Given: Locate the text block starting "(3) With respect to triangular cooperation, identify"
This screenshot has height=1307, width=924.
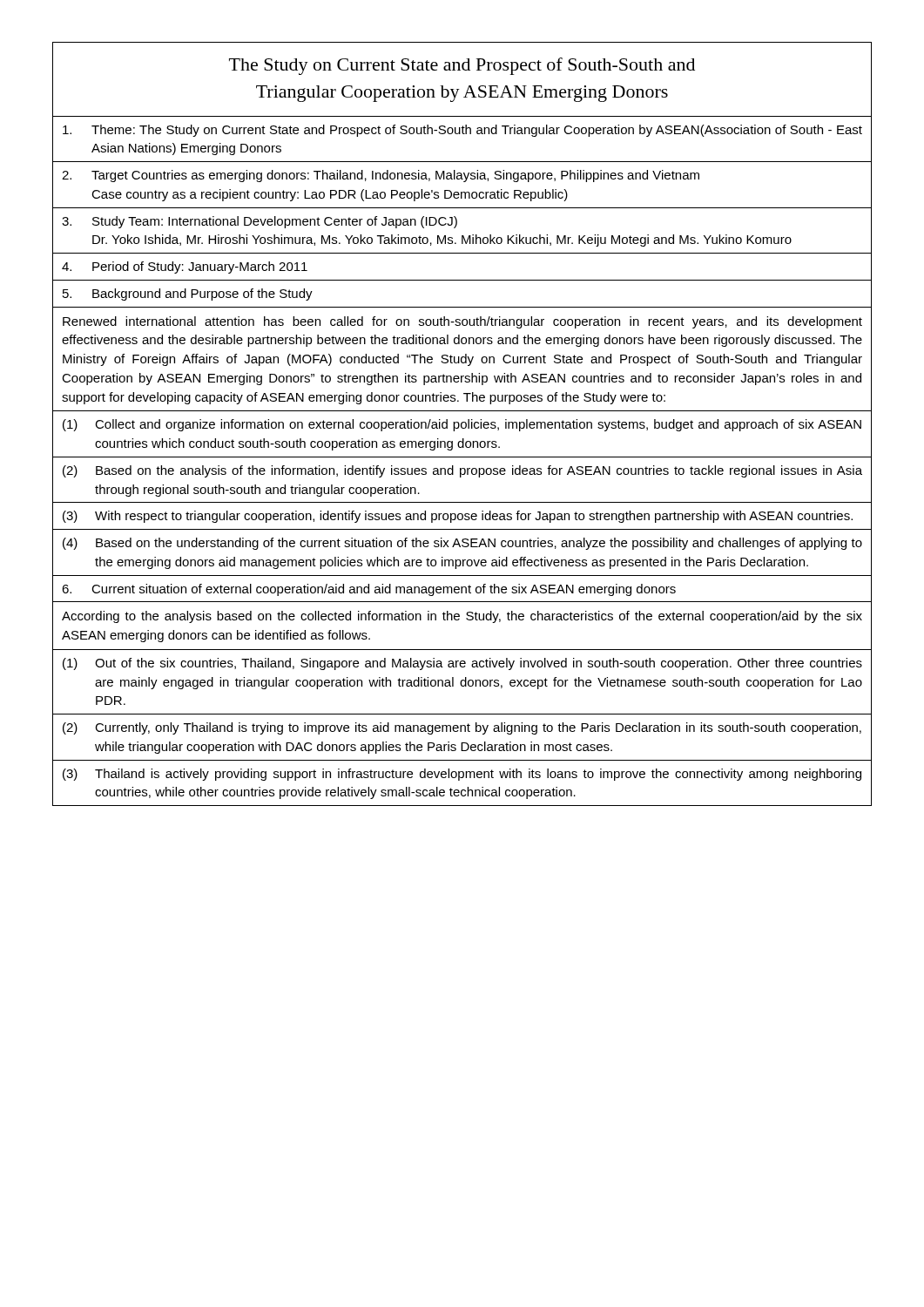Looking at the screenshot, I should 462,516.
